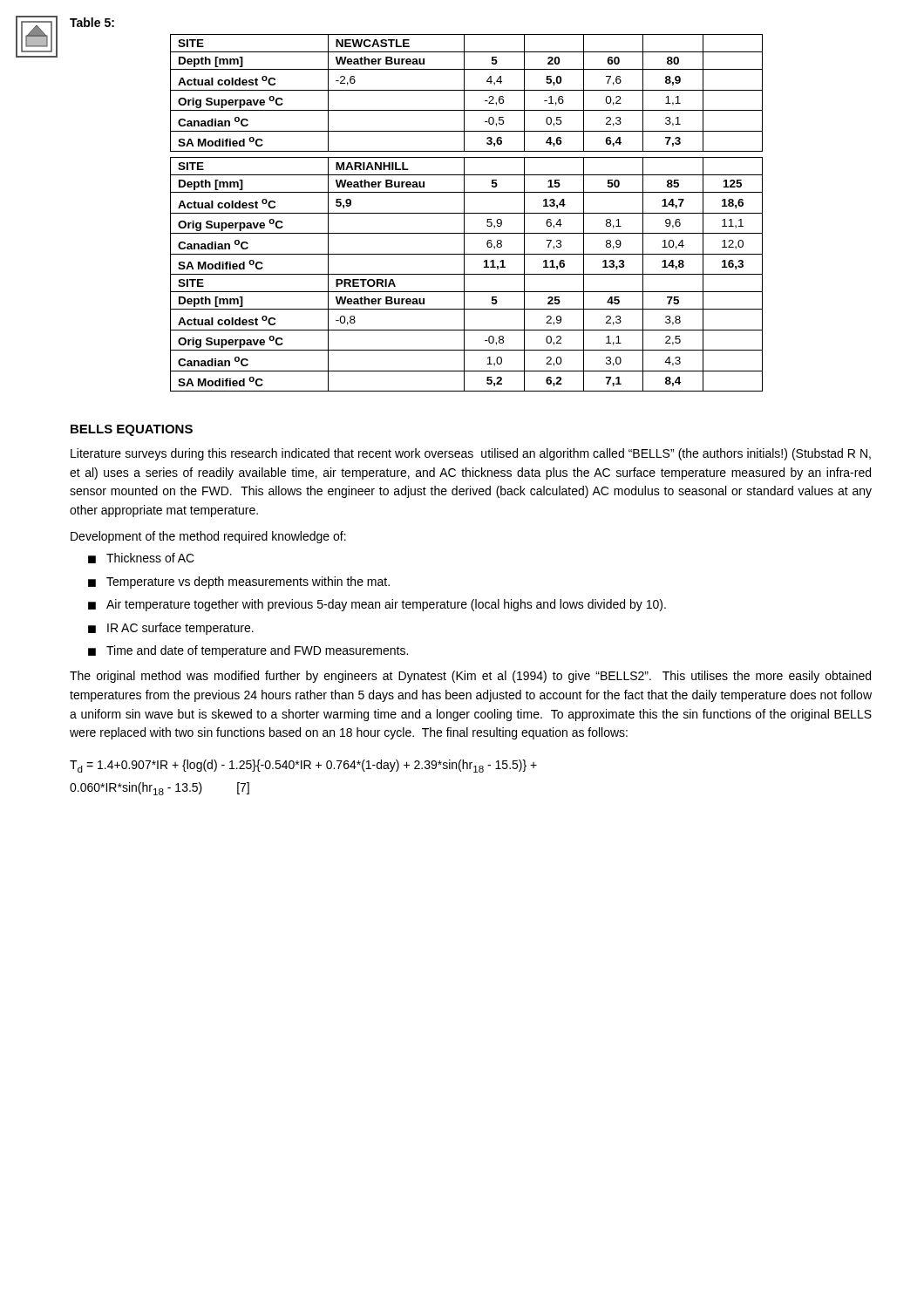Locate the text block with the text "The original method was modified further by engineers"

pos(471,704)
